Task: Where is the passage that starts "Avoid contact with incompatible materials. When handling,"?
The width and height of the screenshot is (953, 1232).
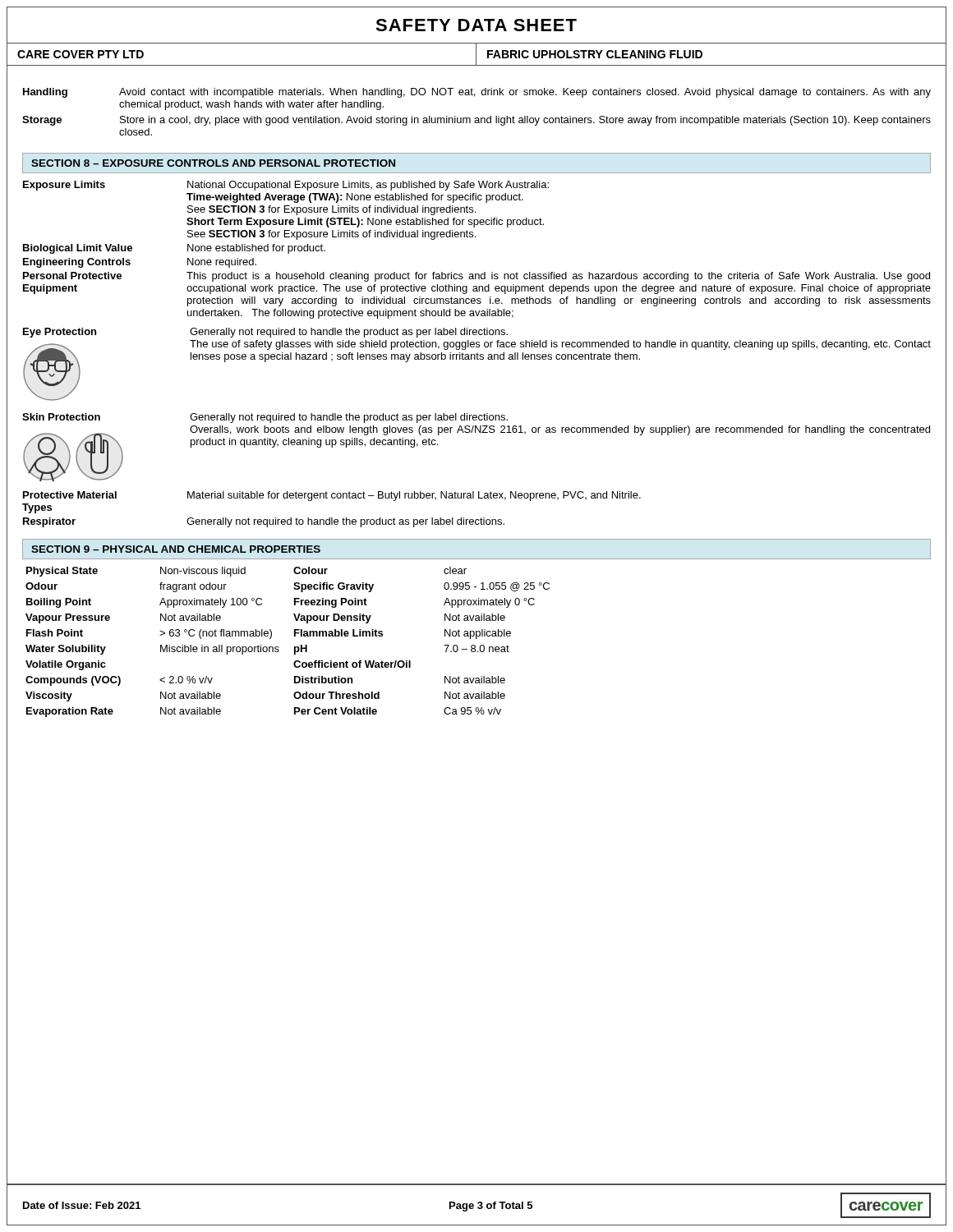Action: pos(525,98)
